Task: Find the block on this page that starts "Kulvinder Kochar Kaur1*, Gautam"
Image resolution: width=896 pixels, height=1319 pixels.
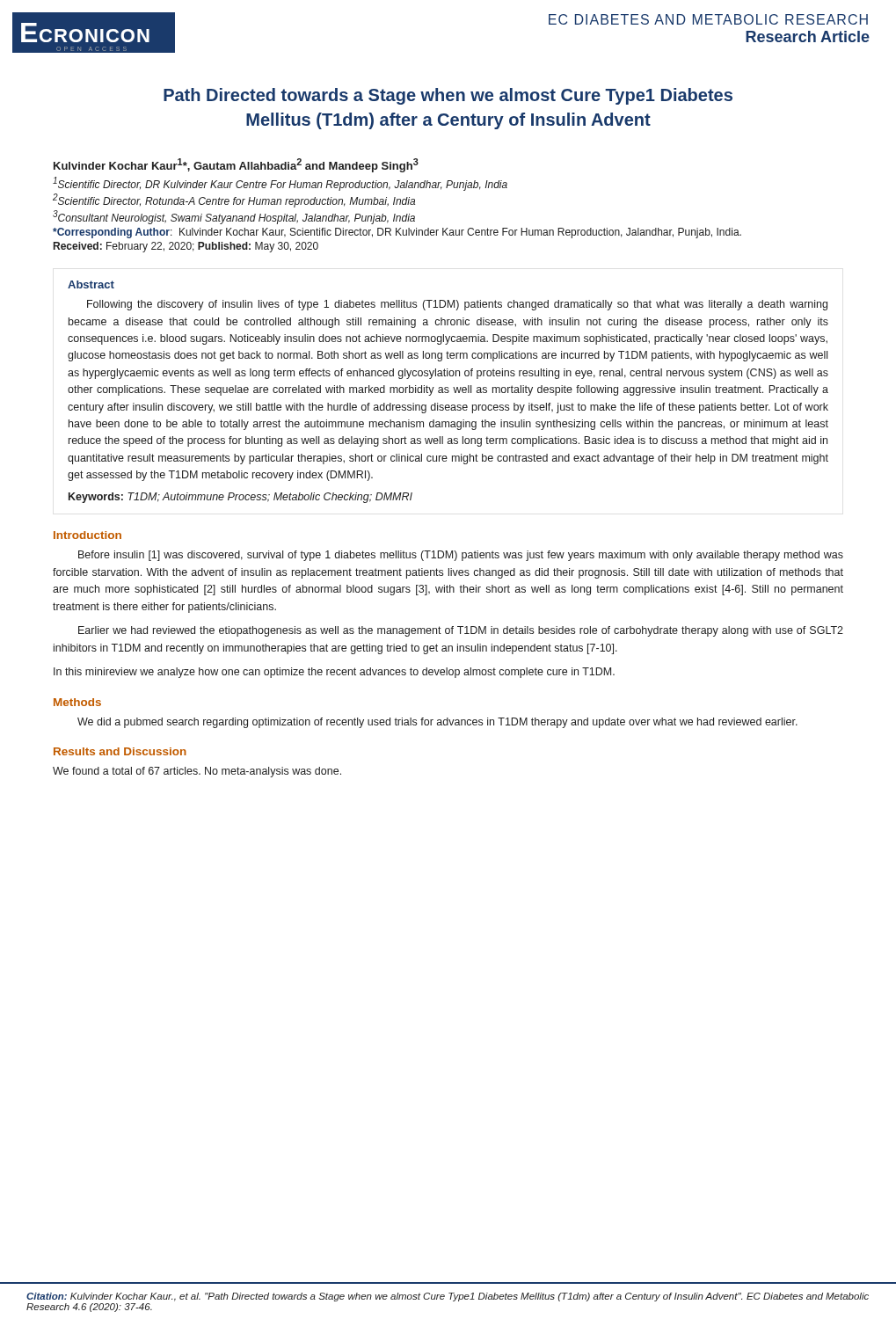Action: click(236, 165)
